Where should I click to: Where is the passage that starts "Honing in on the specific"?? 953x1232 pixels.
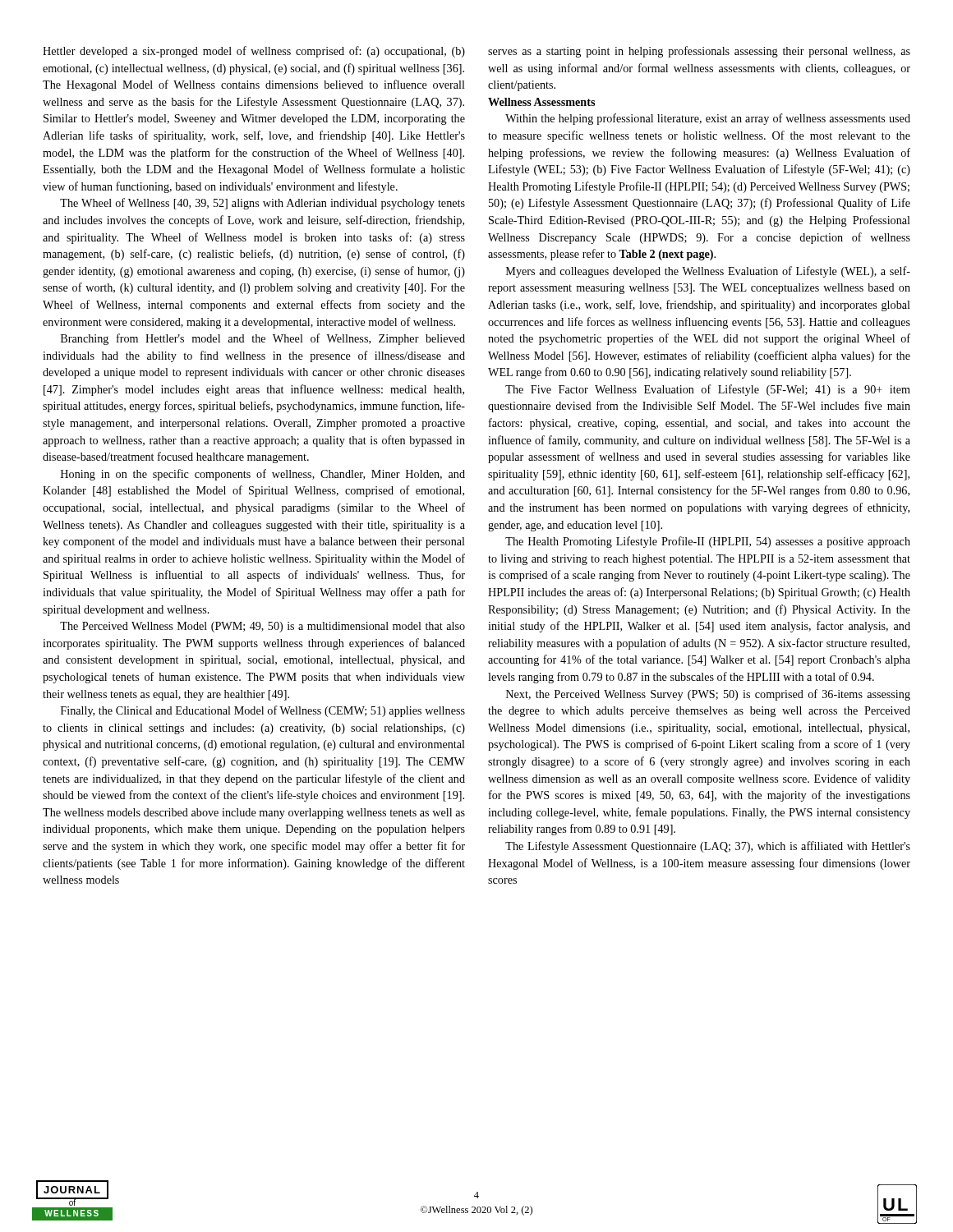pyautogui.click(x=254, y=542)
